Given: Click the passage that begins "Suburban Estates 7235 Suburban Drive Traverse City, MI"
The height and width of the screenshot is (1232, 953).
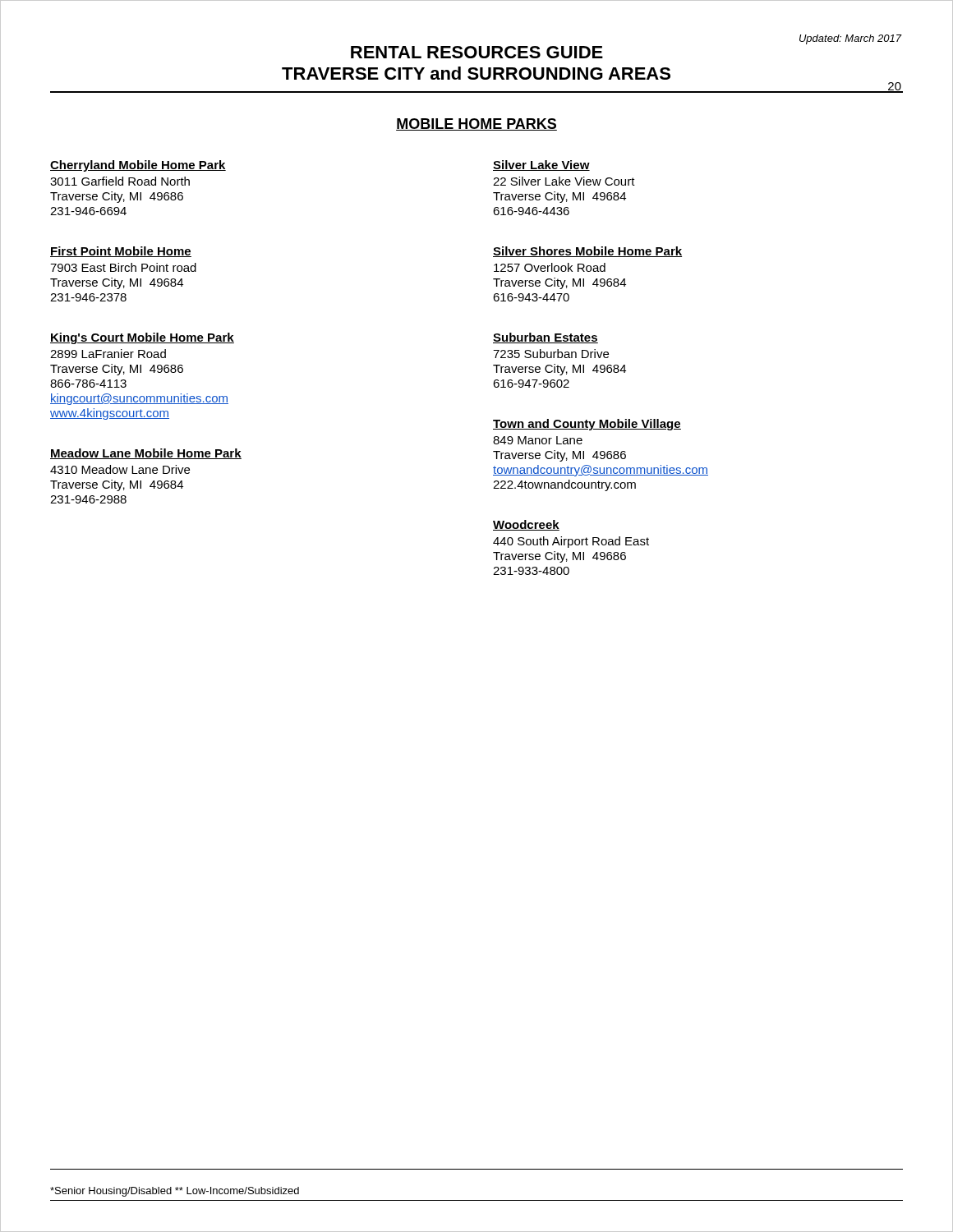Looking at the screenshot, I should pos(546,338).
